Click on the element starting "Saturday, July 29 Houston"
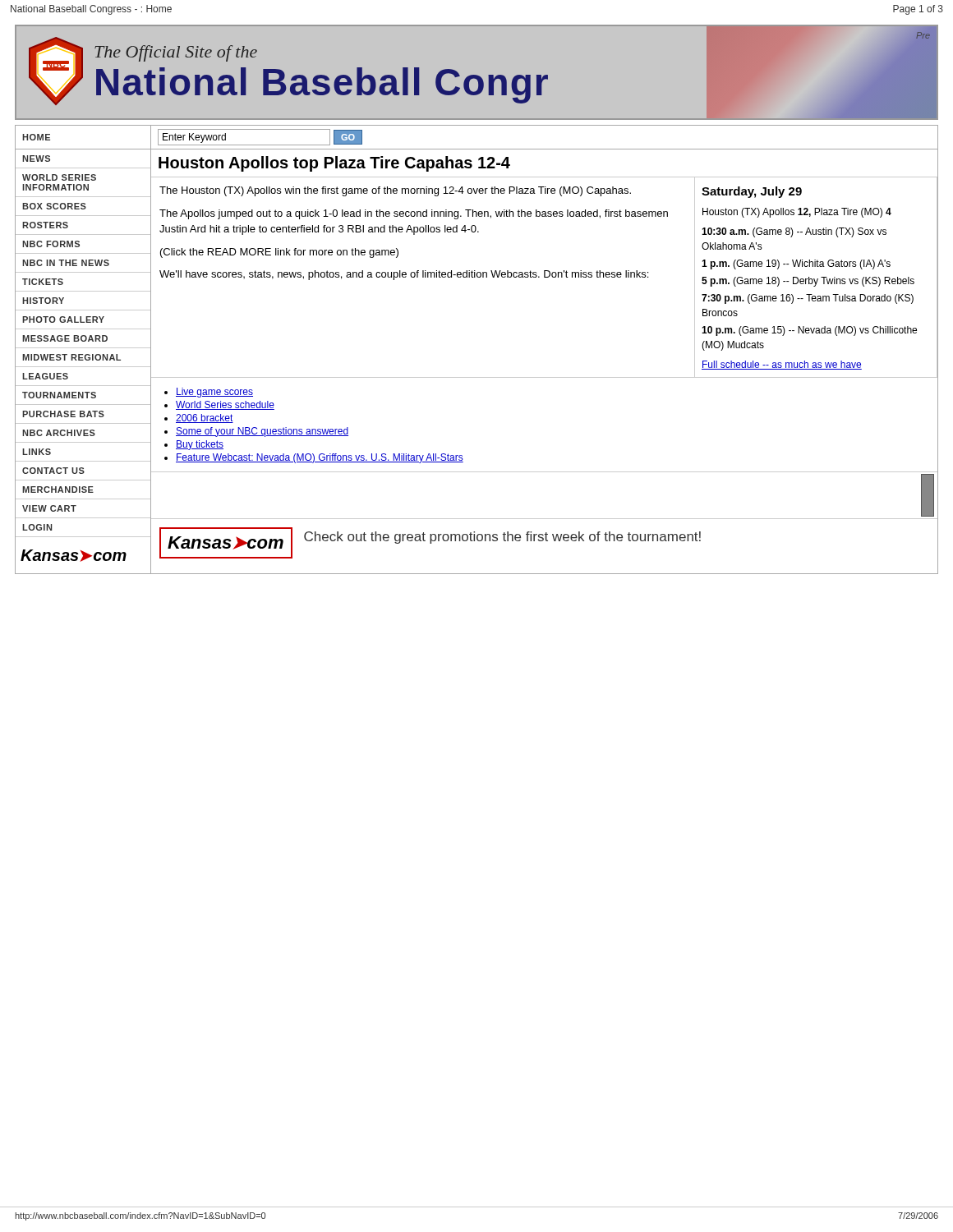 (x=816, y=277)
